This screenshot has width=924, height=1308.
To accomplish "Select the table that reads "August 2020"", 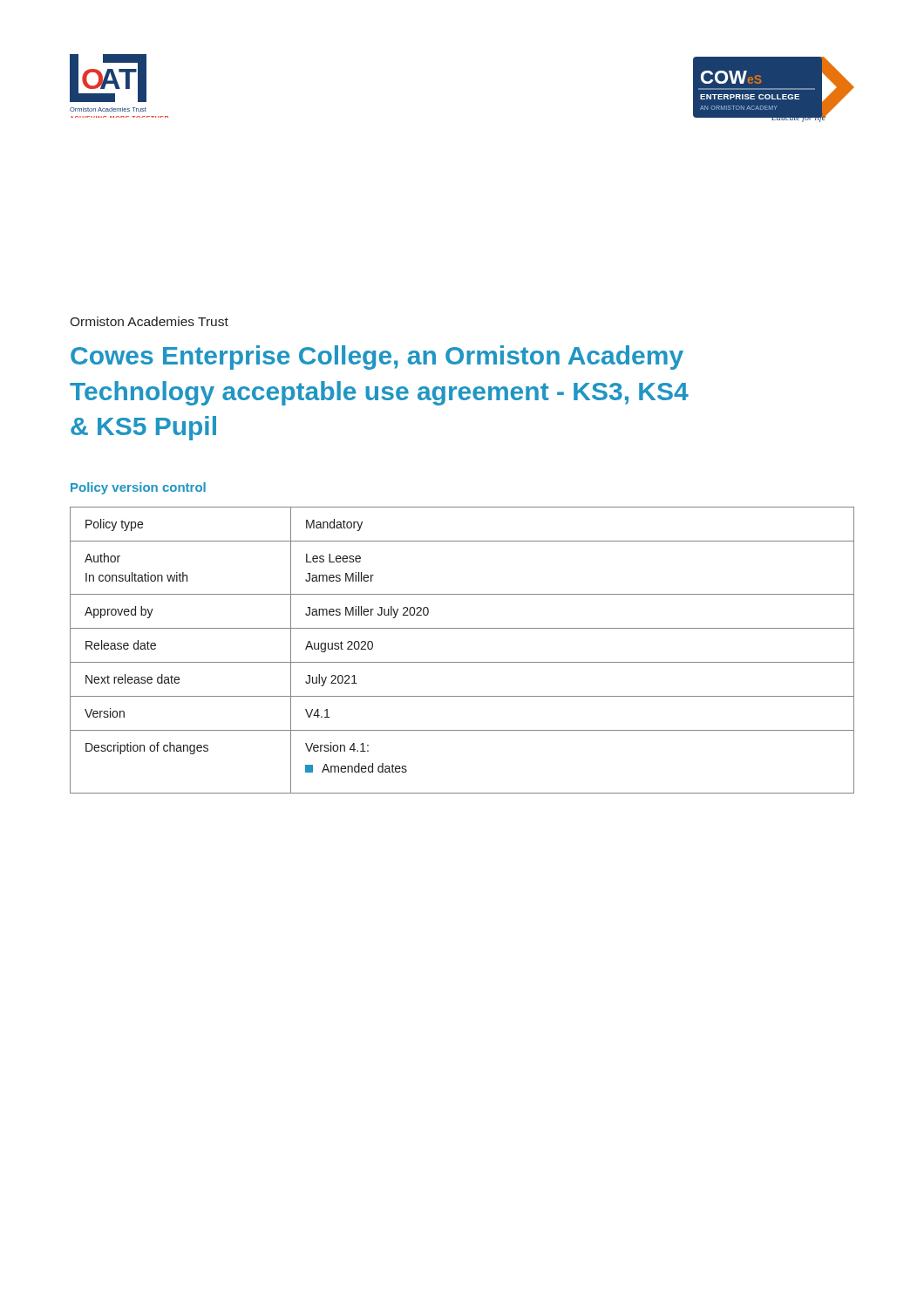I will (462, 650).
